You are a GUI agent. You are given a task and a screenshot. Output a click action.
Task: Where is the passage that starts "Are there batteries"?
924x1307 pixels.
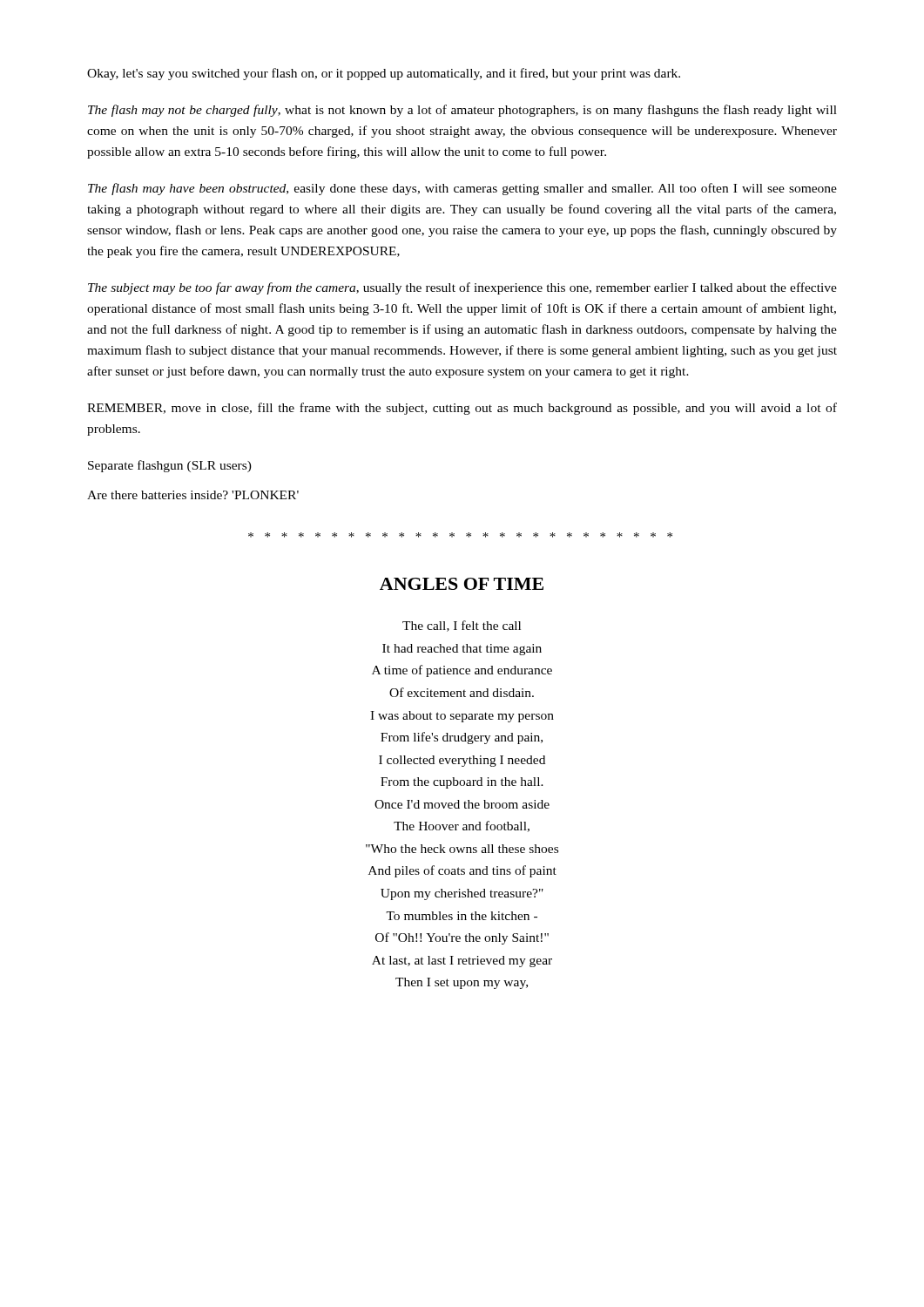click(x=193, y=495)
